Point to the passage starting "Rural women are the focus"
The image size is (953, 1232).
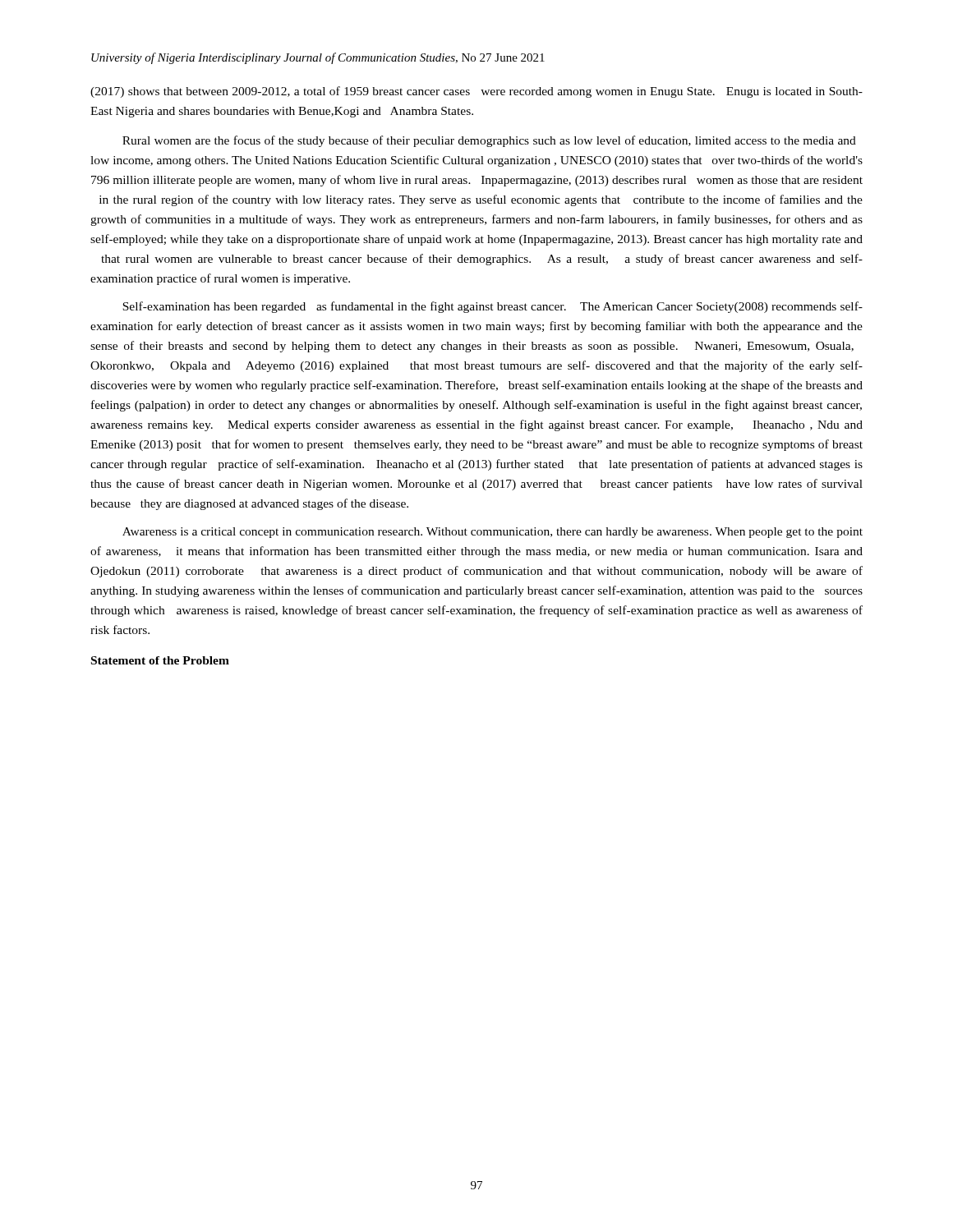[476, 210]
